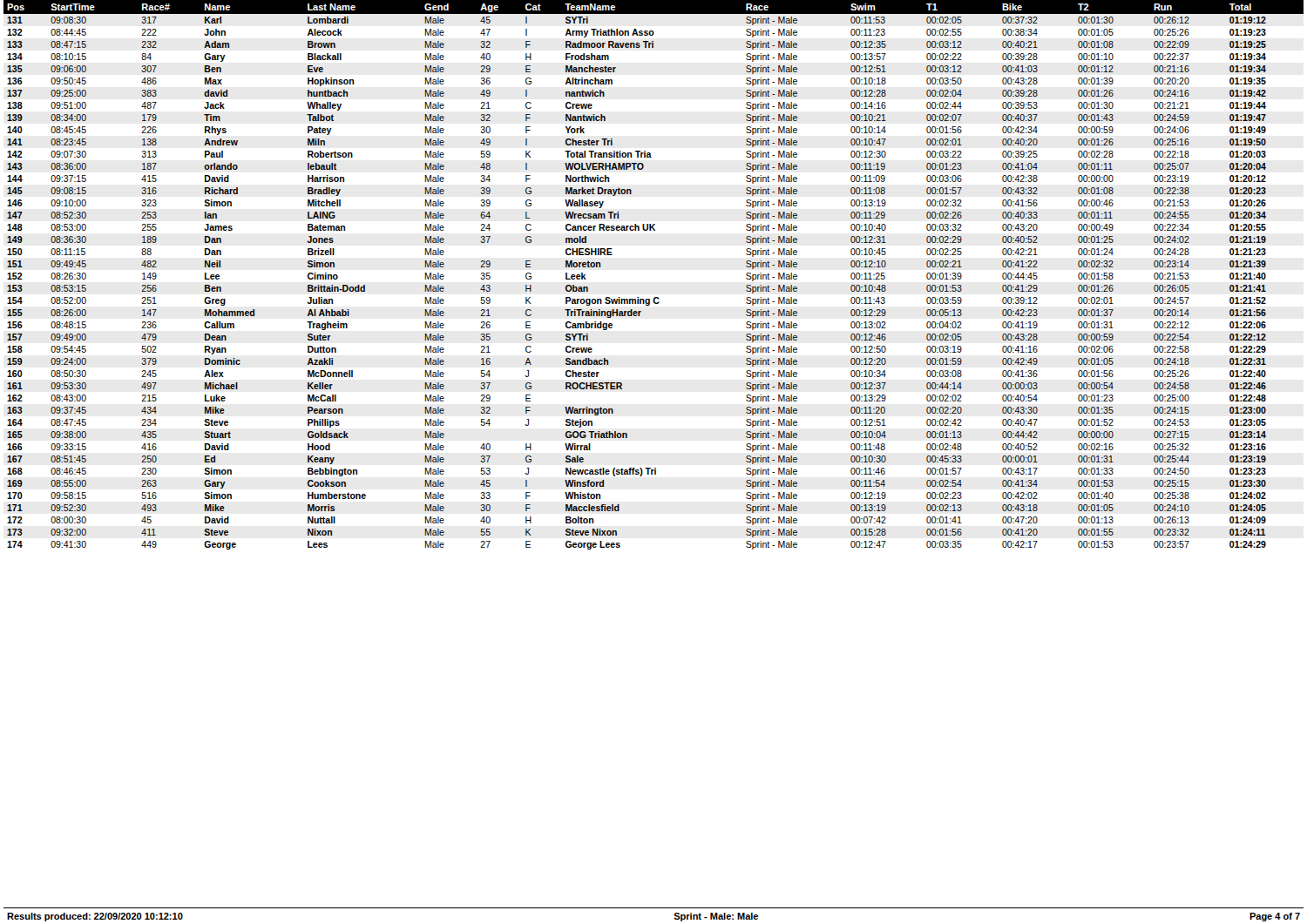This screenshot has height=924, width=1307.
Task: Select the table that reads "Sprint - Male"
Action: [x=654, y=275]
